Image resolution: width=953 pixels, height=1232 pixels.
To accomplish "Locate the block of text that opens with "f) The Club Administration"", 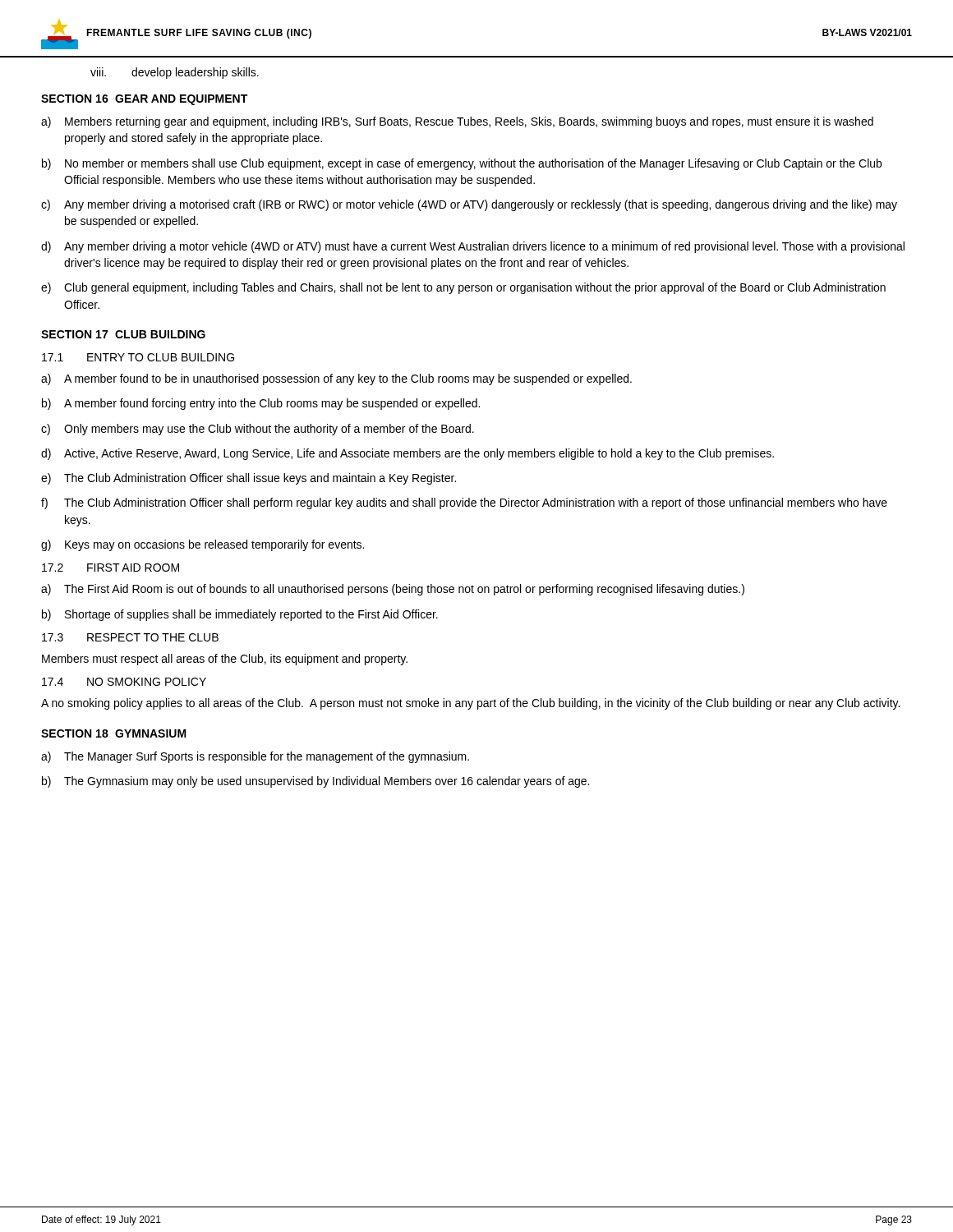I will [x=476, y=511].
